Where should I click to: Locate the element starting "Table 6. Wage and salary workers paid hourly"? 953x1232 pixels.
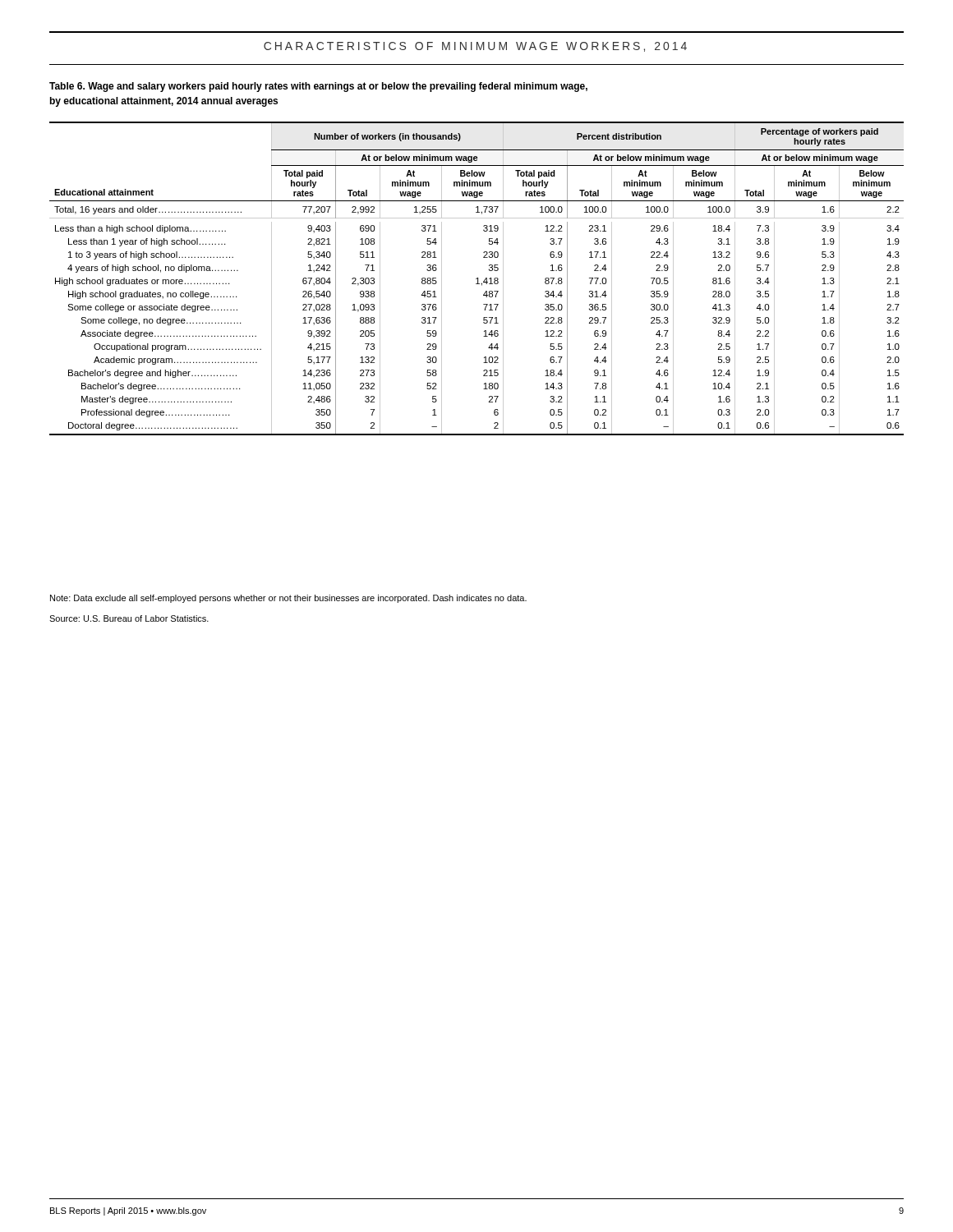pos(319,94)
